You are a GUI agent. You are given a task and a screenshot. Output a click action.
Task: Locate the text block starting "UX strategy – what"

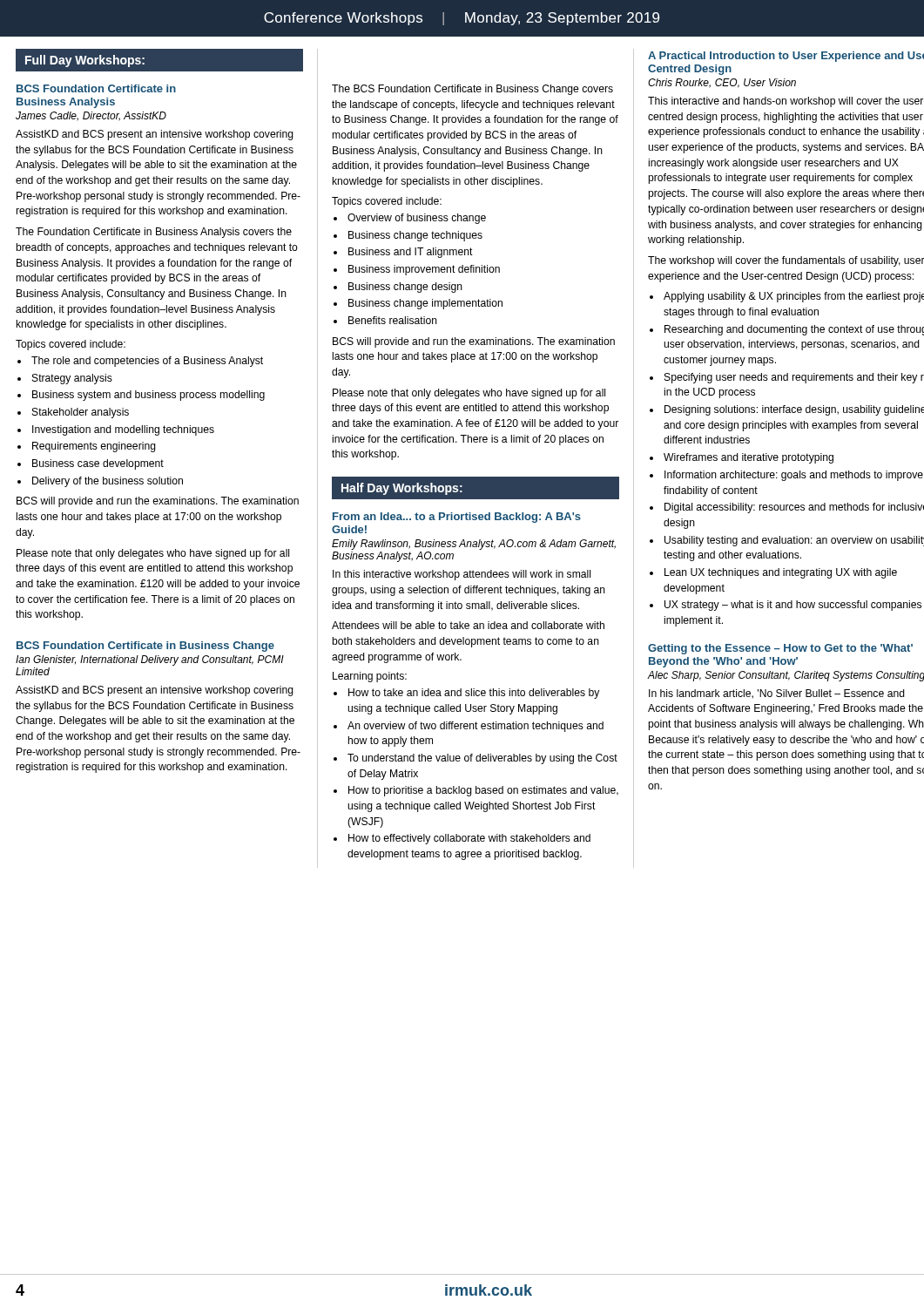pos(793,613)
